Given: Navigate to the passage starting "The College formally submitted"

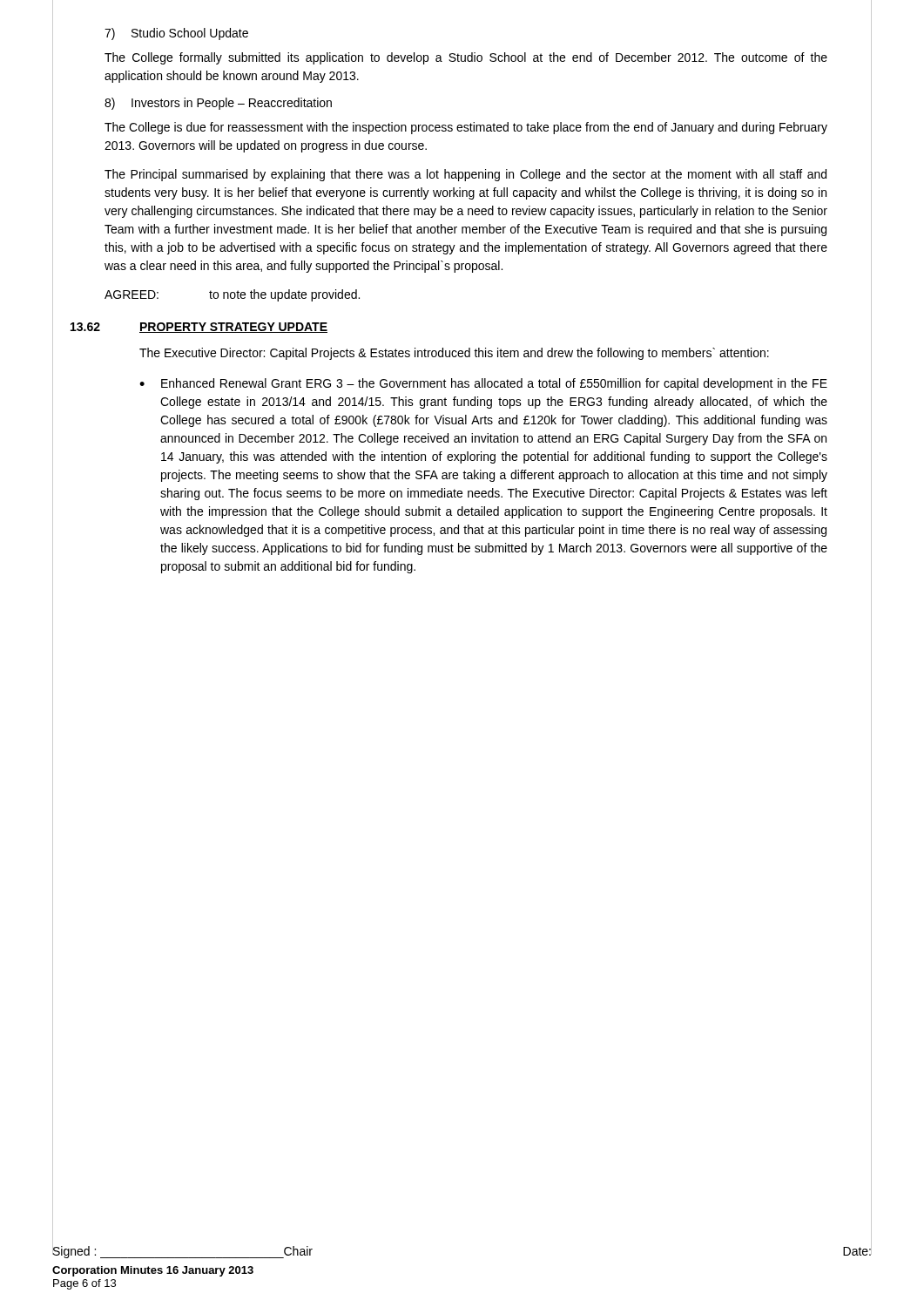Looking at the screenshot, I should click(x=466, y=67).
